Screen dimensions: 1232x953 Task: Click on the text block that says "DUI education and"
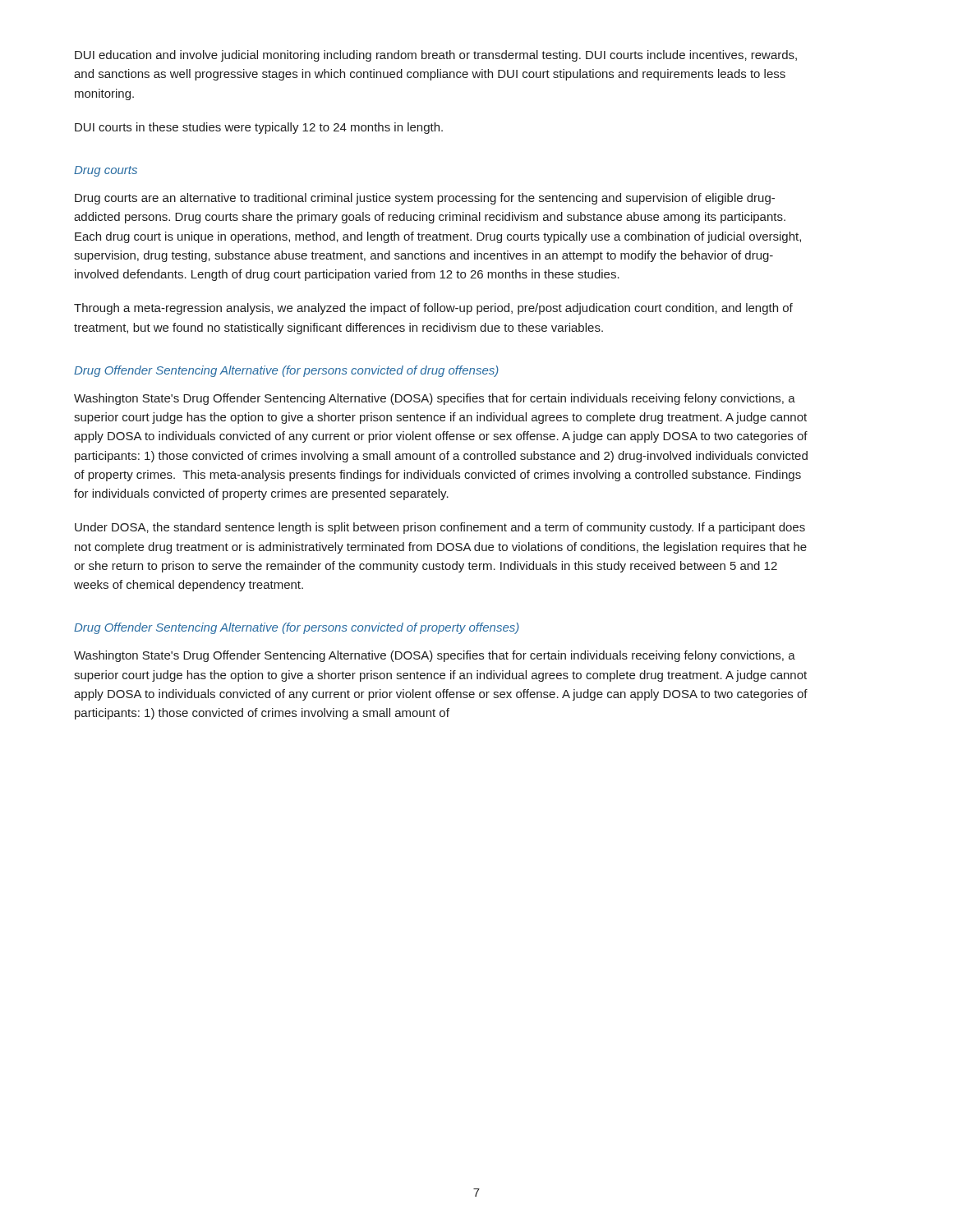pos(436,74)
